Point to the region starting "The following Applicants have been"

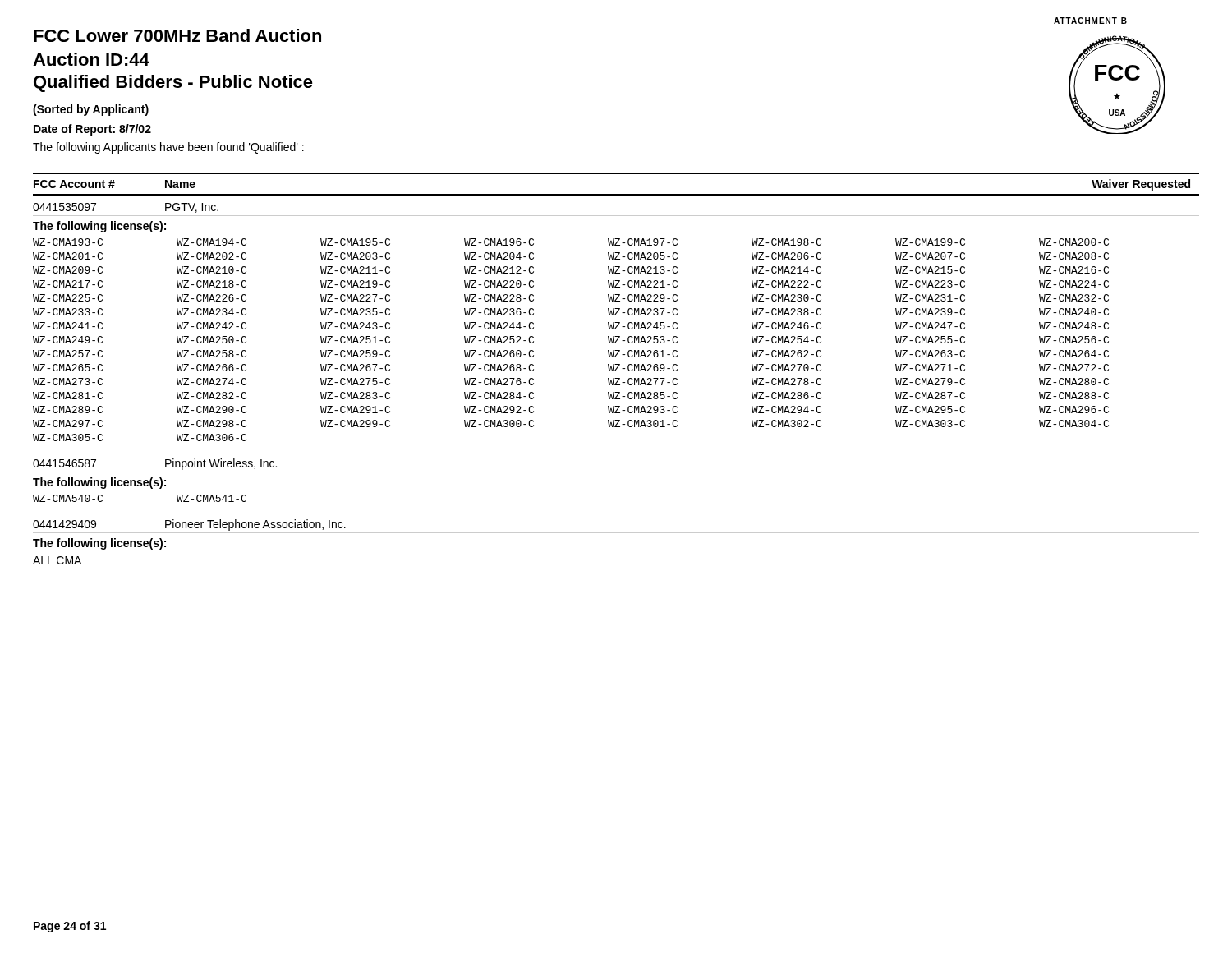pyautogui.click(x=169, y=147)
